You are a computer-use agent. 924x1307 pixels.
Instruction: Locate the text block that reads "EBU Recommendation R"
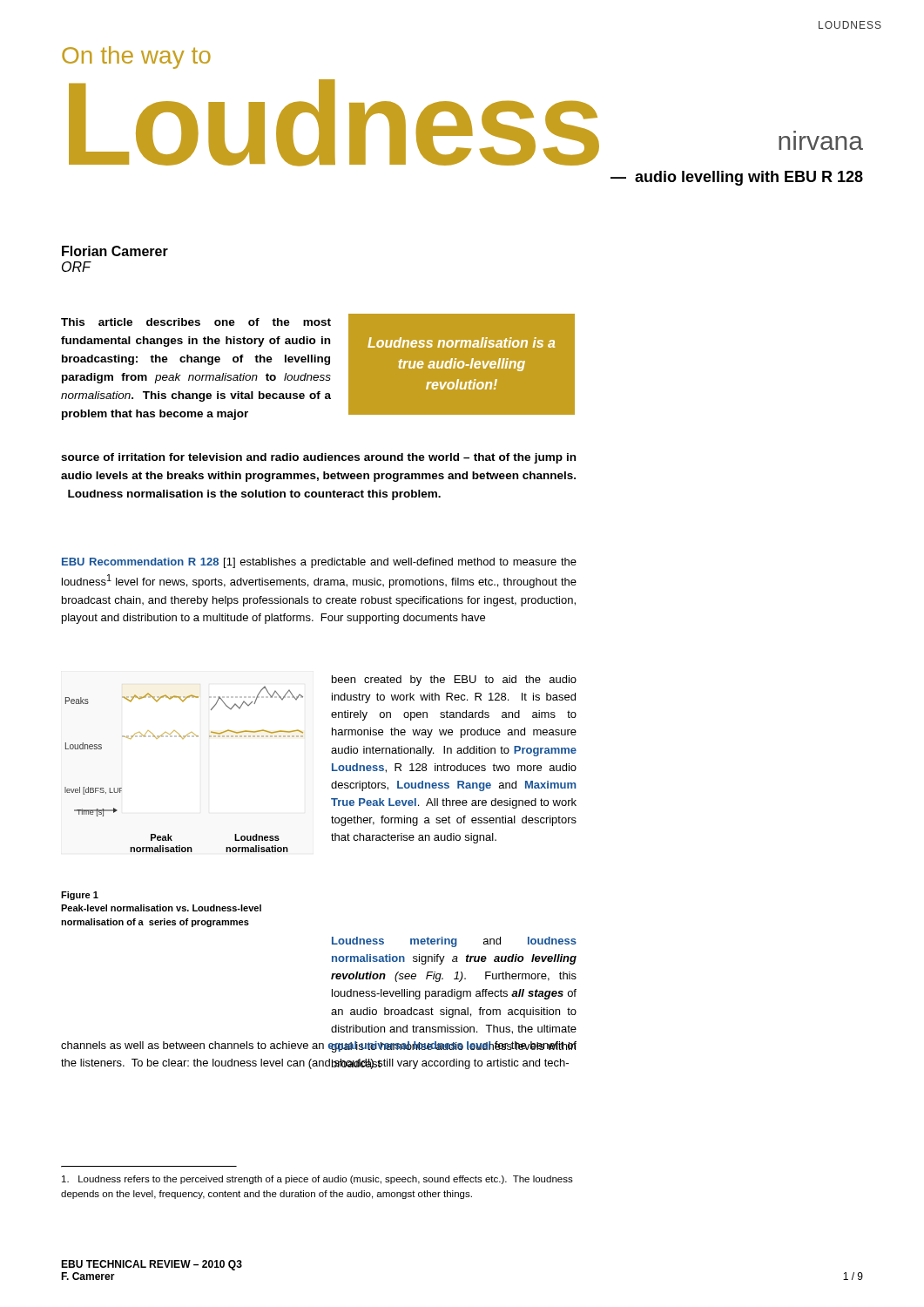319,589
